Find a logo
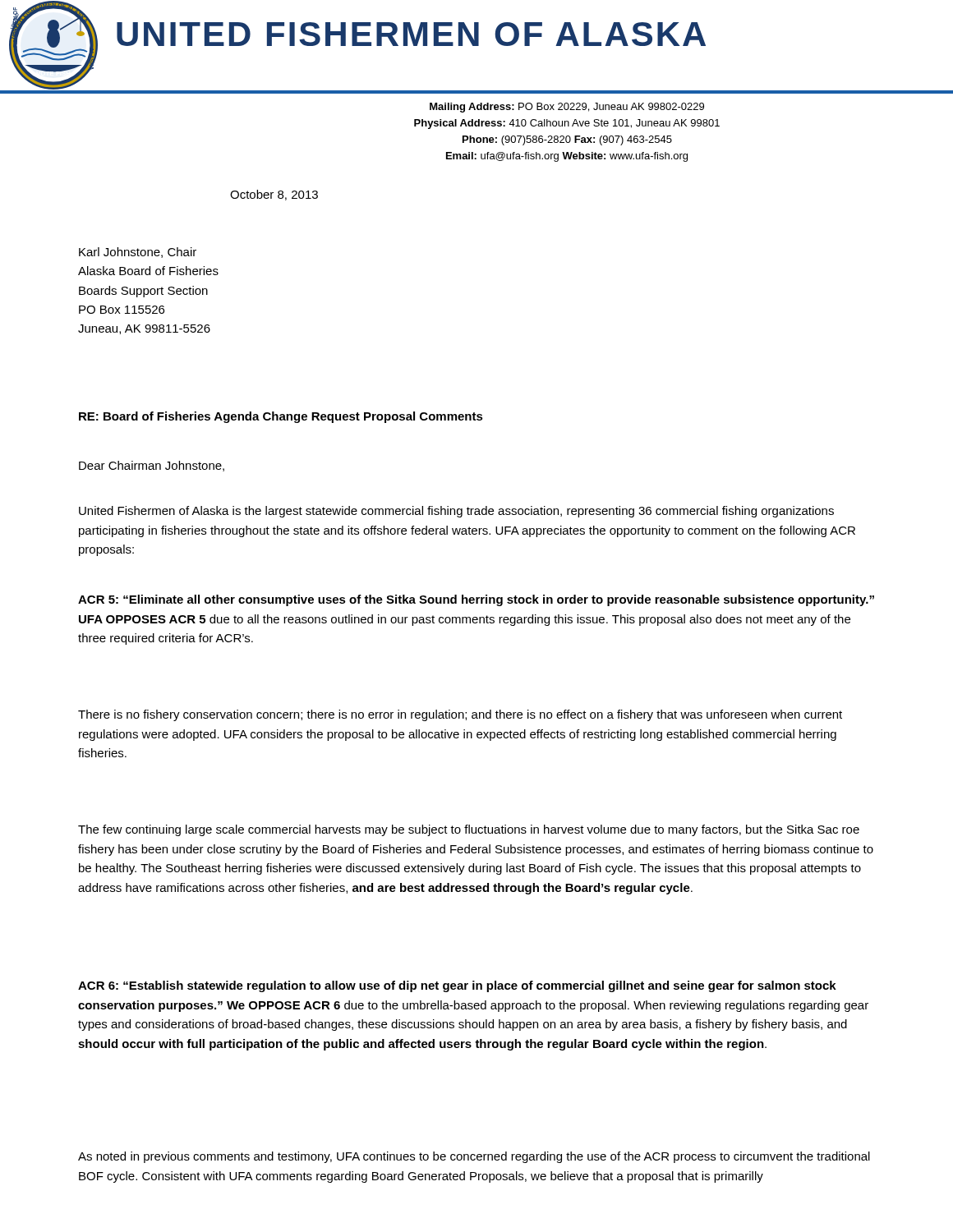The width and height of the screenshot is (953, 1232). click(x=53, y=45)
